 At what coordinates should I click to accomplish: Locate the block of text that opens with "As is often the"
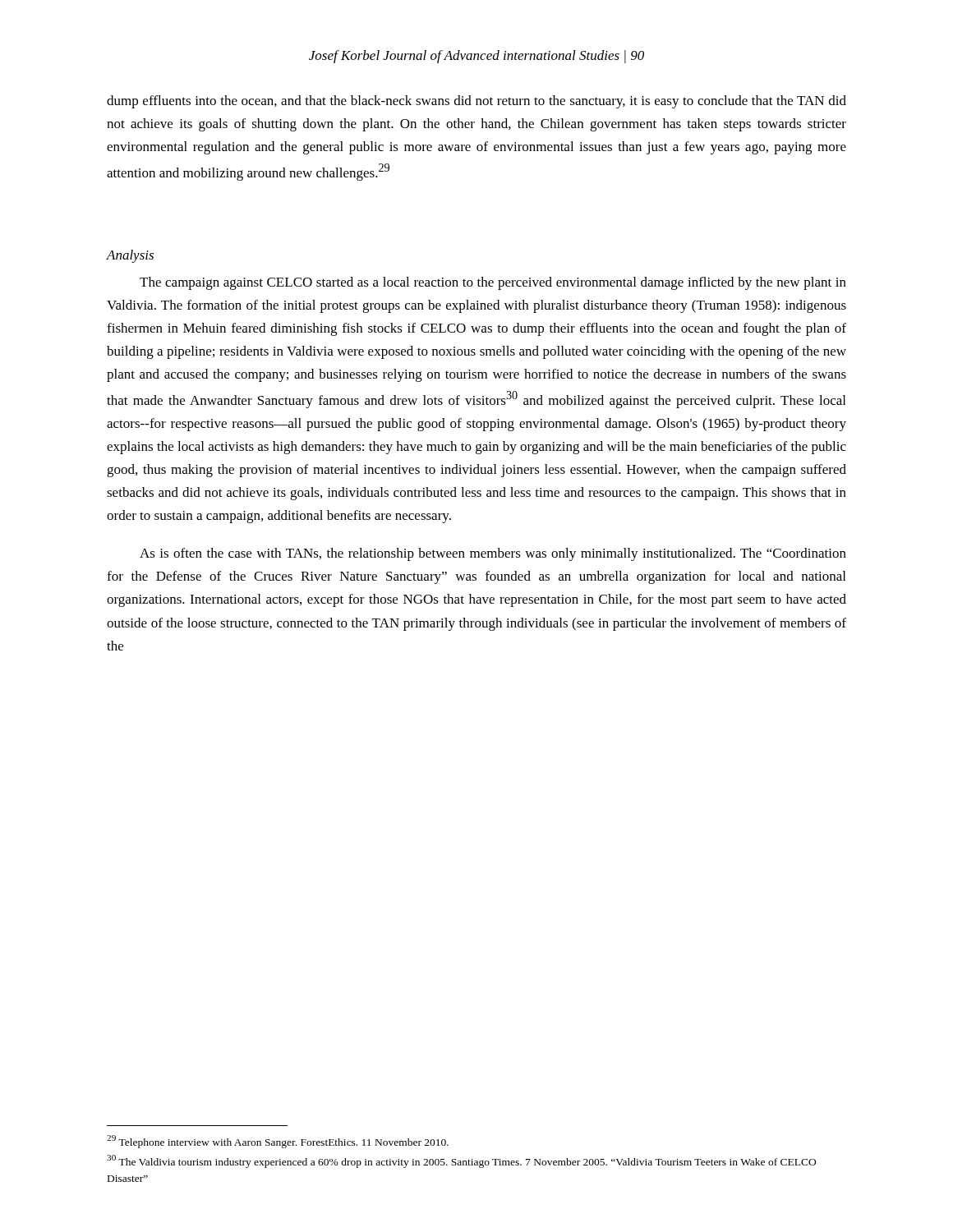pyautogui.click(x=476, y=600)
